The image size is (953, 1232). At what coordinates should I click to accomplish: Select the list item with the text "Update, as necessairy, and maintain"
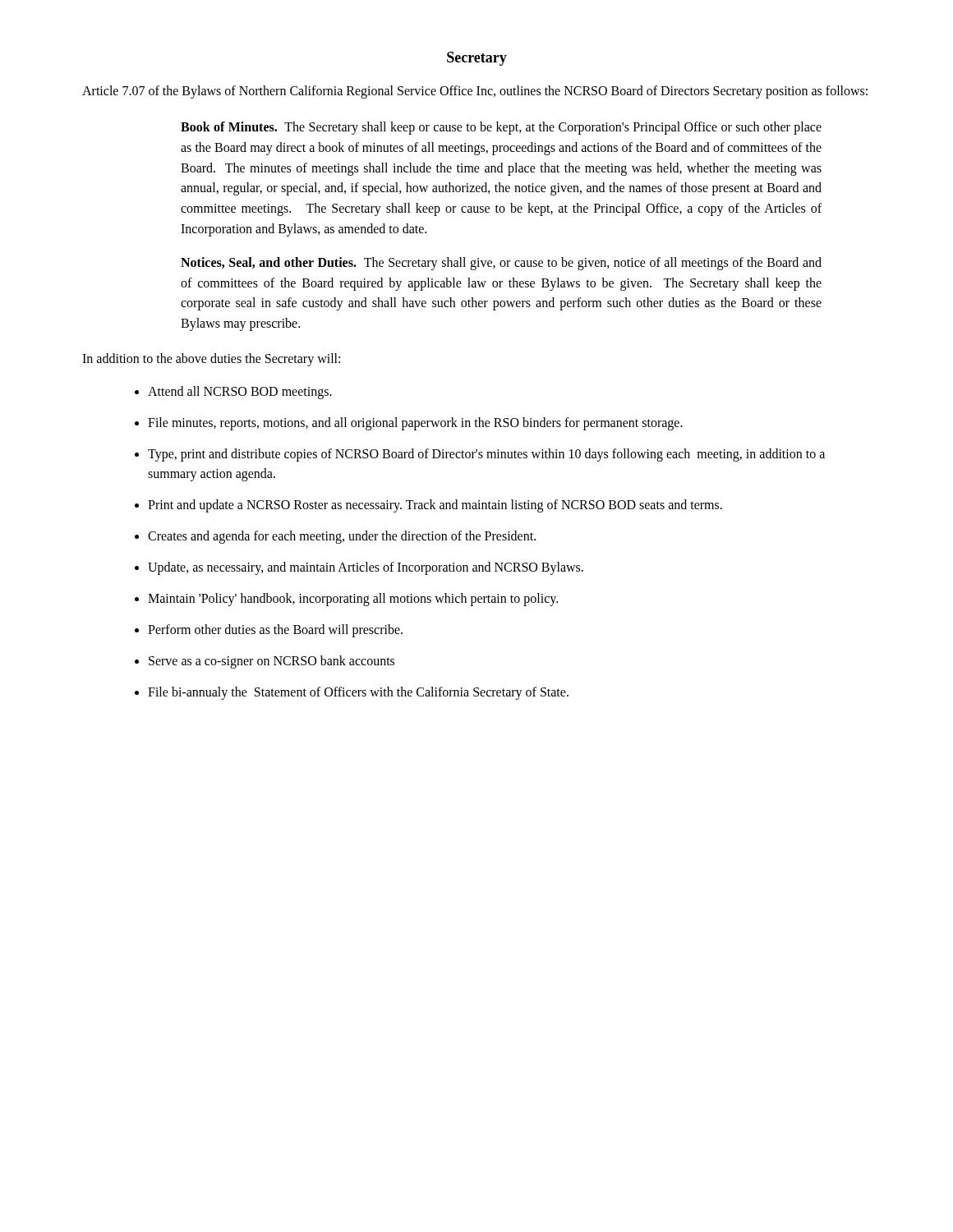coord(509,567)
